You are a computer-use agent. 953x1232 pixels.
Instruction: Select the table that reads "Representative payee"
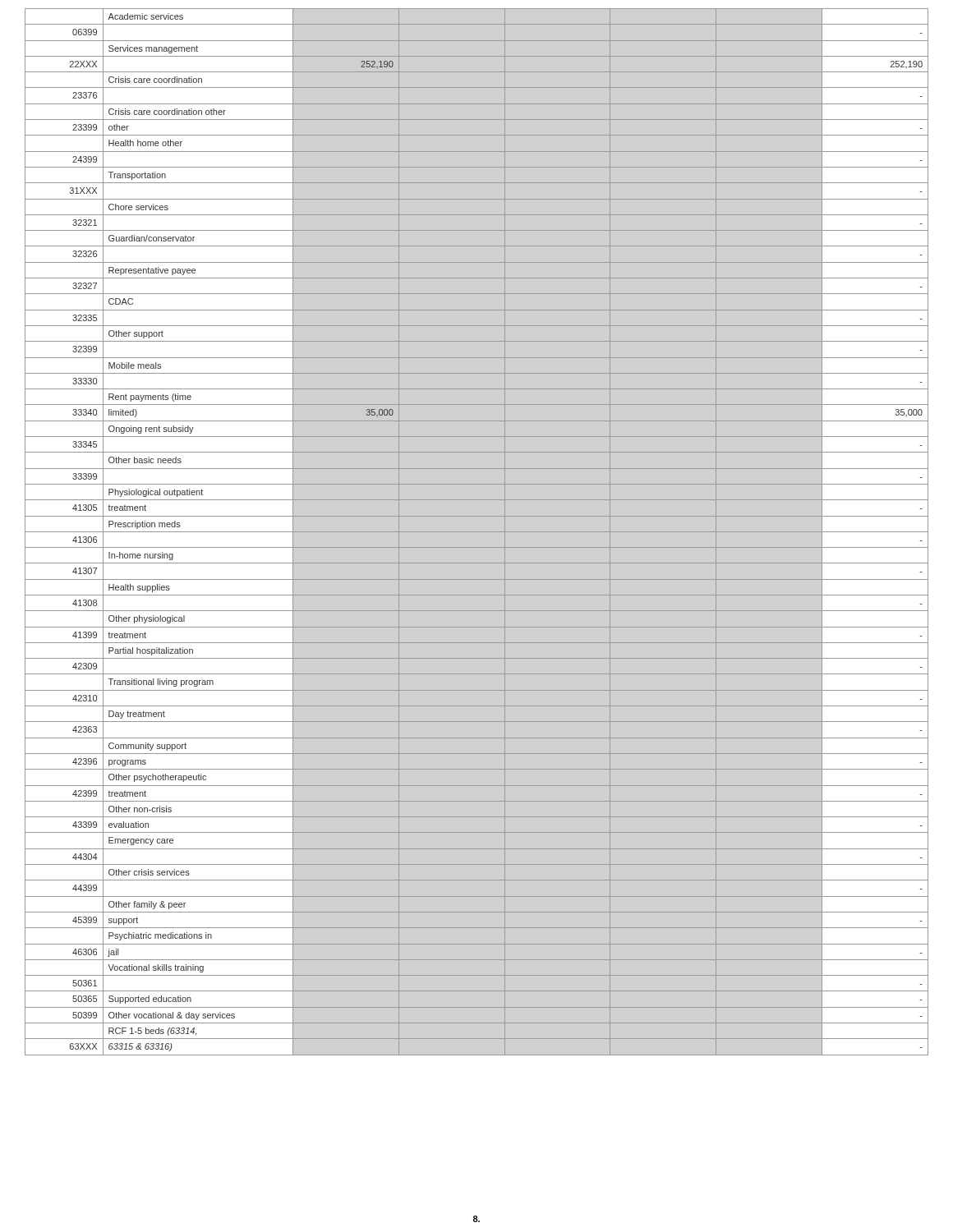[476, 532]
